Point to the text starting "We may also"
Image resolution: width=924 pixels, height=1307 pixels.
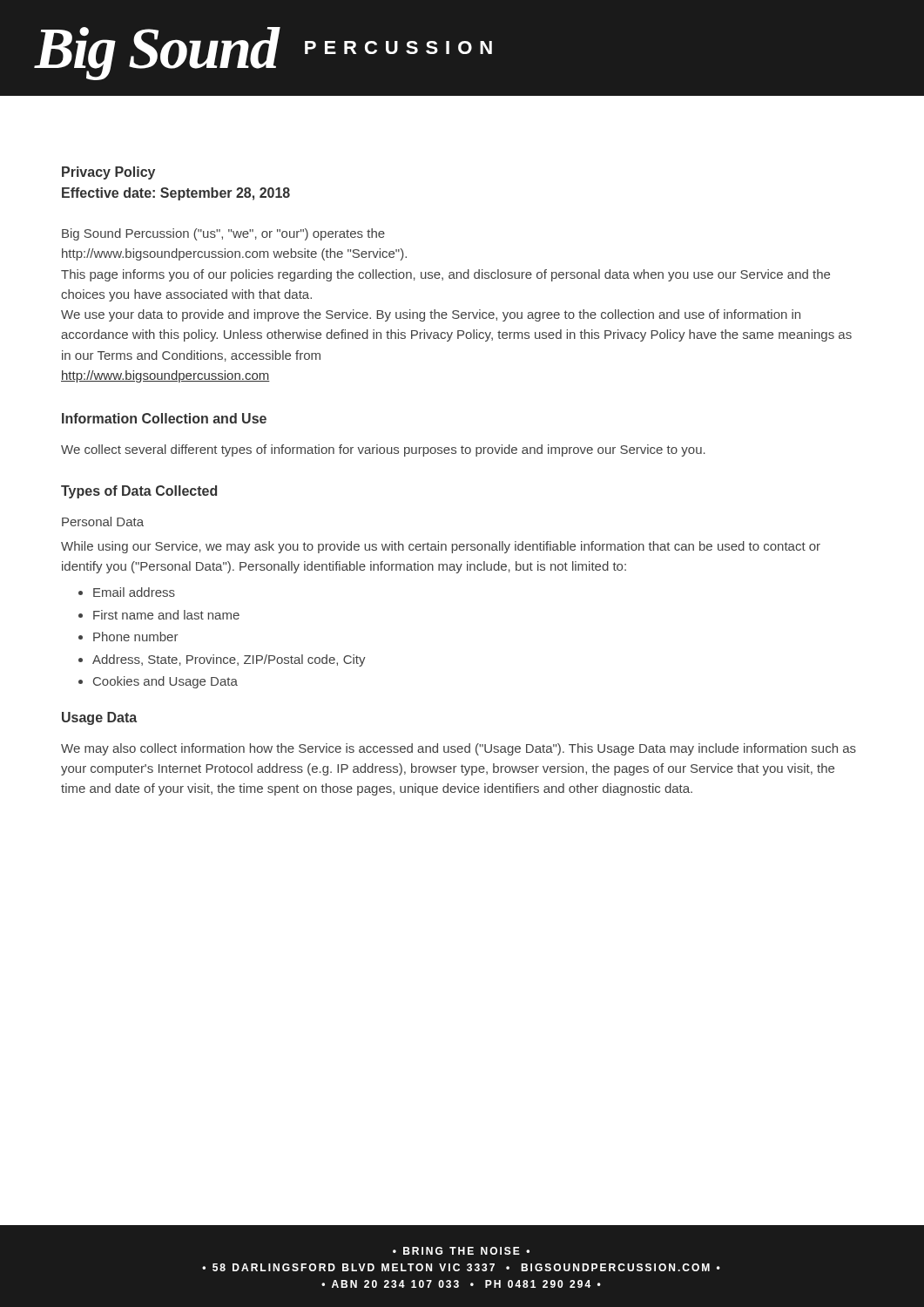tap(459, 768)
